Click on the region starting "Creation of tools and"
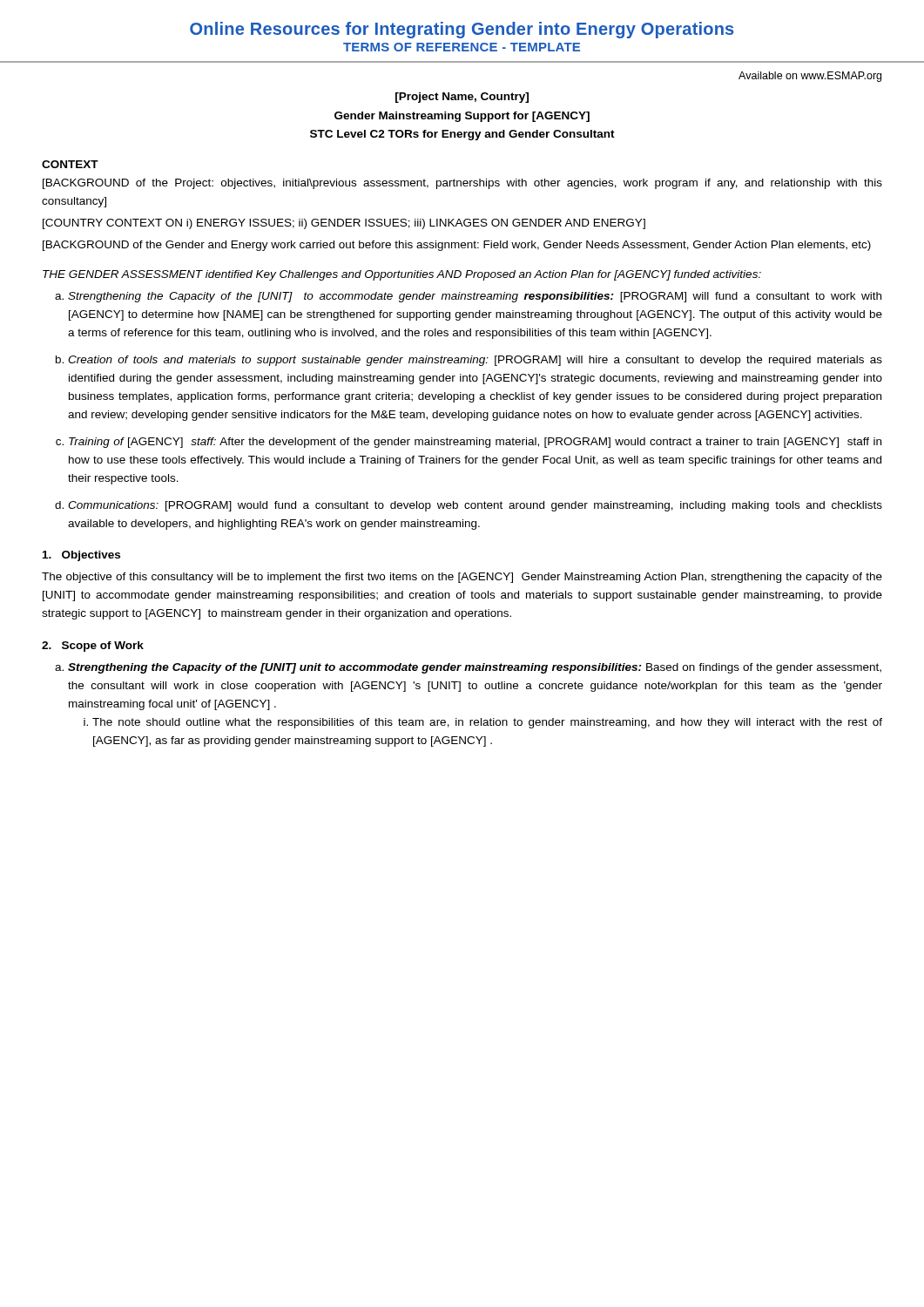This screenshot has width=924, height=1307. pos(475,387)
